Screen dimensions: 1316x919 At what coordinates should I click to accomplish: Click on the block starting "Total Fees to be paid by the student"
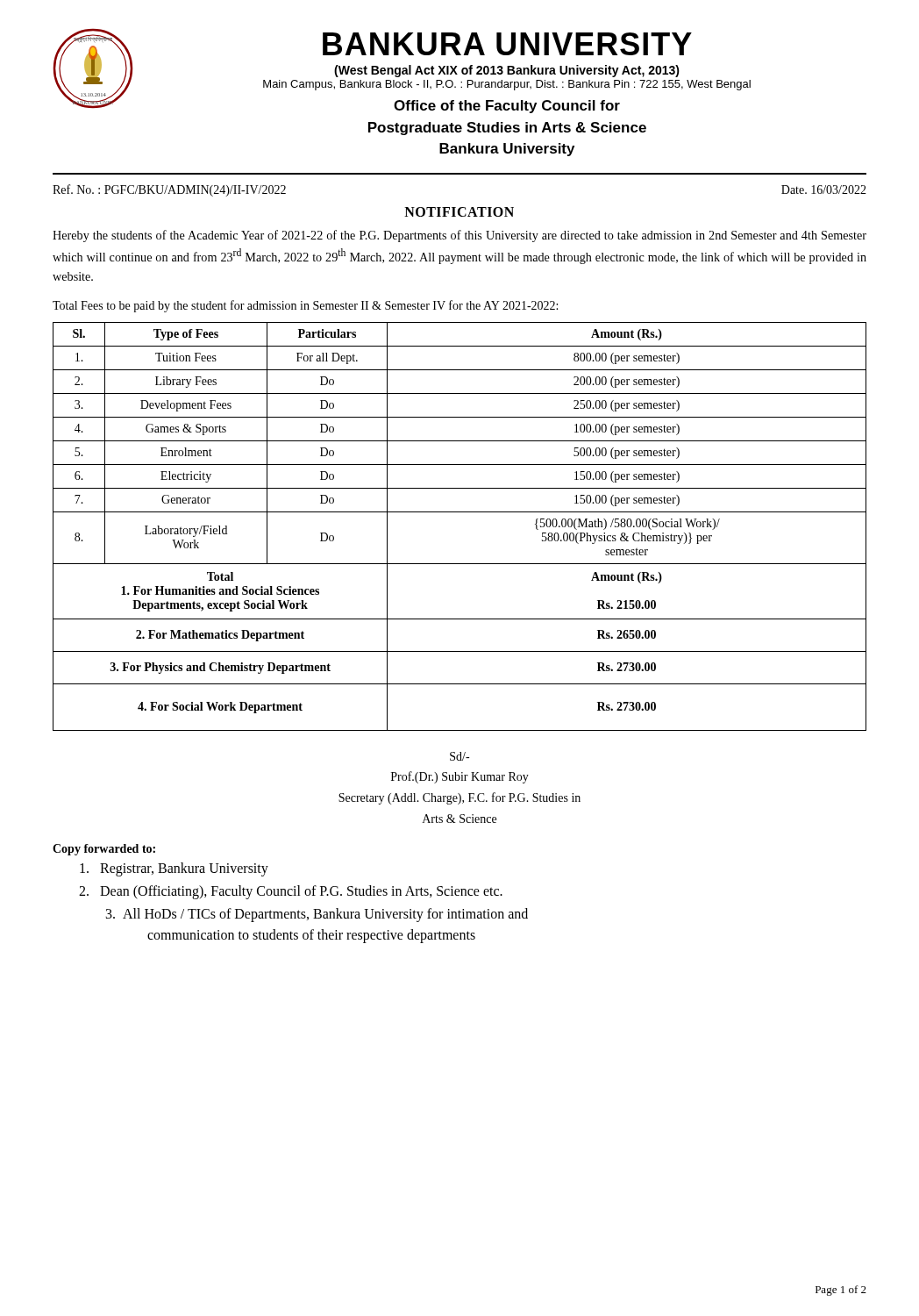click(x=306, y=305)
